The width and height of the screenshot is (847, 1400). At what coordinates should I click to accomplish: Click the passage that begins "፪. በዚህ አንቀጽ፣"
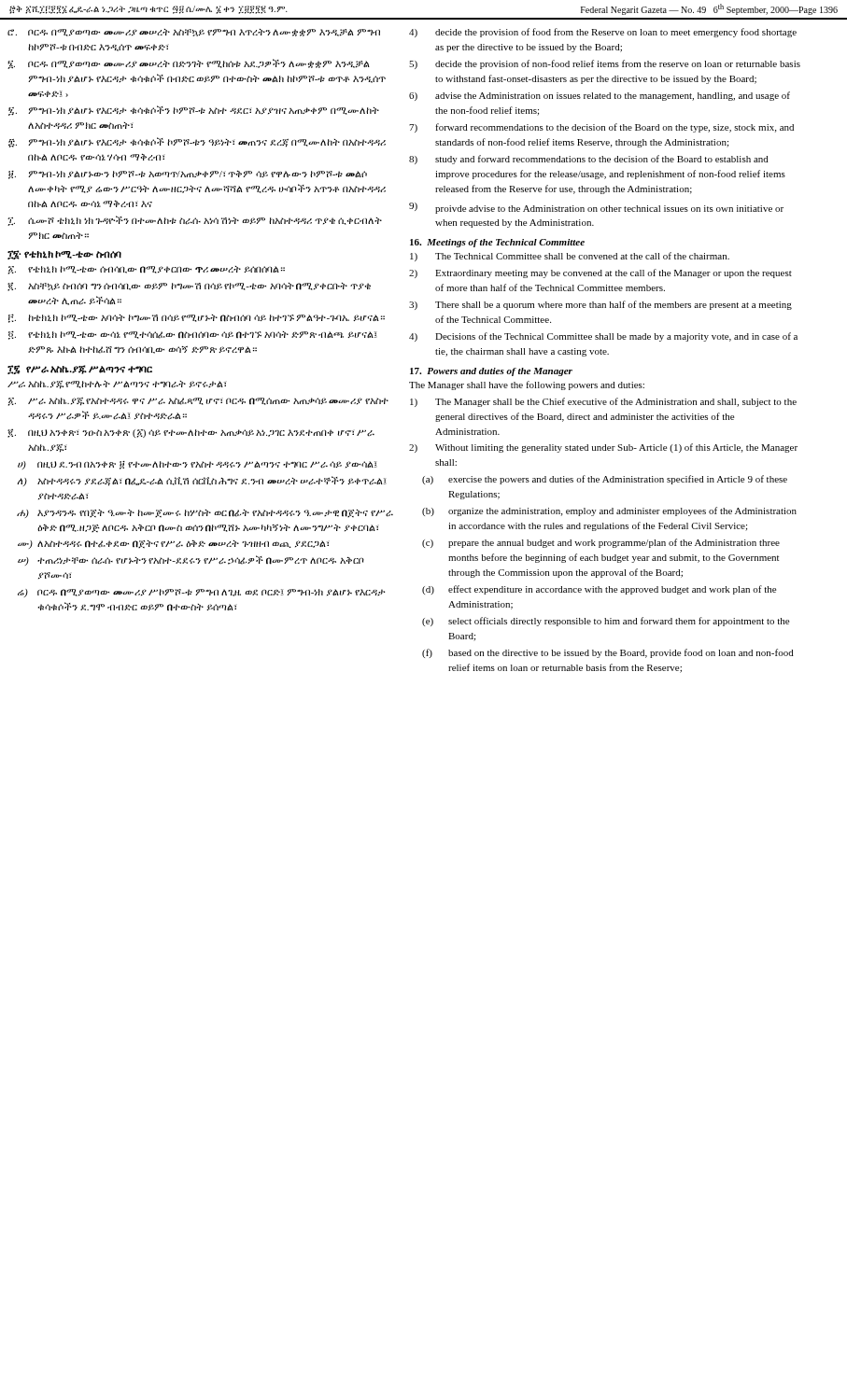[x=204, y=440]
